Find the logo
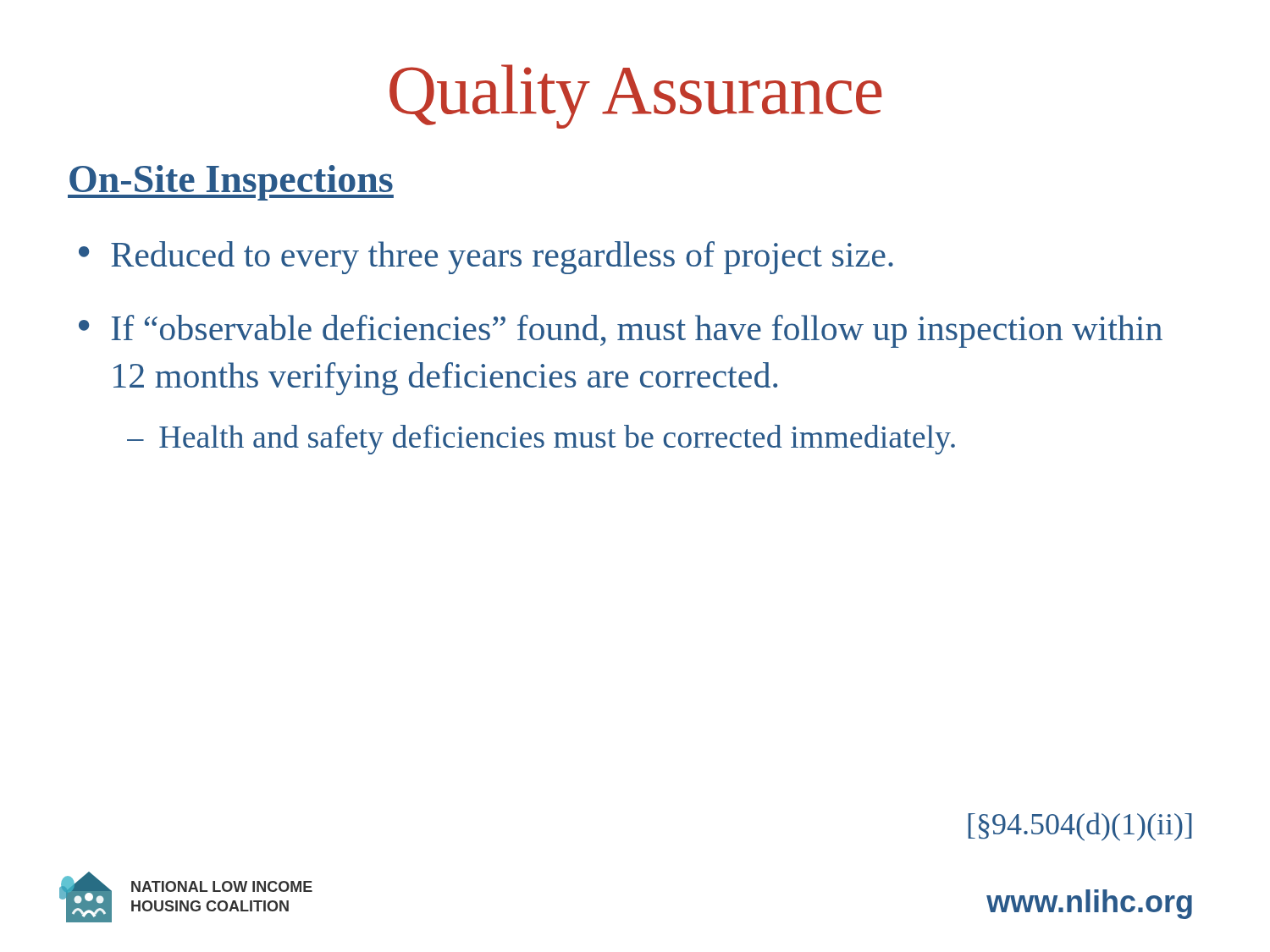The image size is (1270, 952). pos(186,897)
